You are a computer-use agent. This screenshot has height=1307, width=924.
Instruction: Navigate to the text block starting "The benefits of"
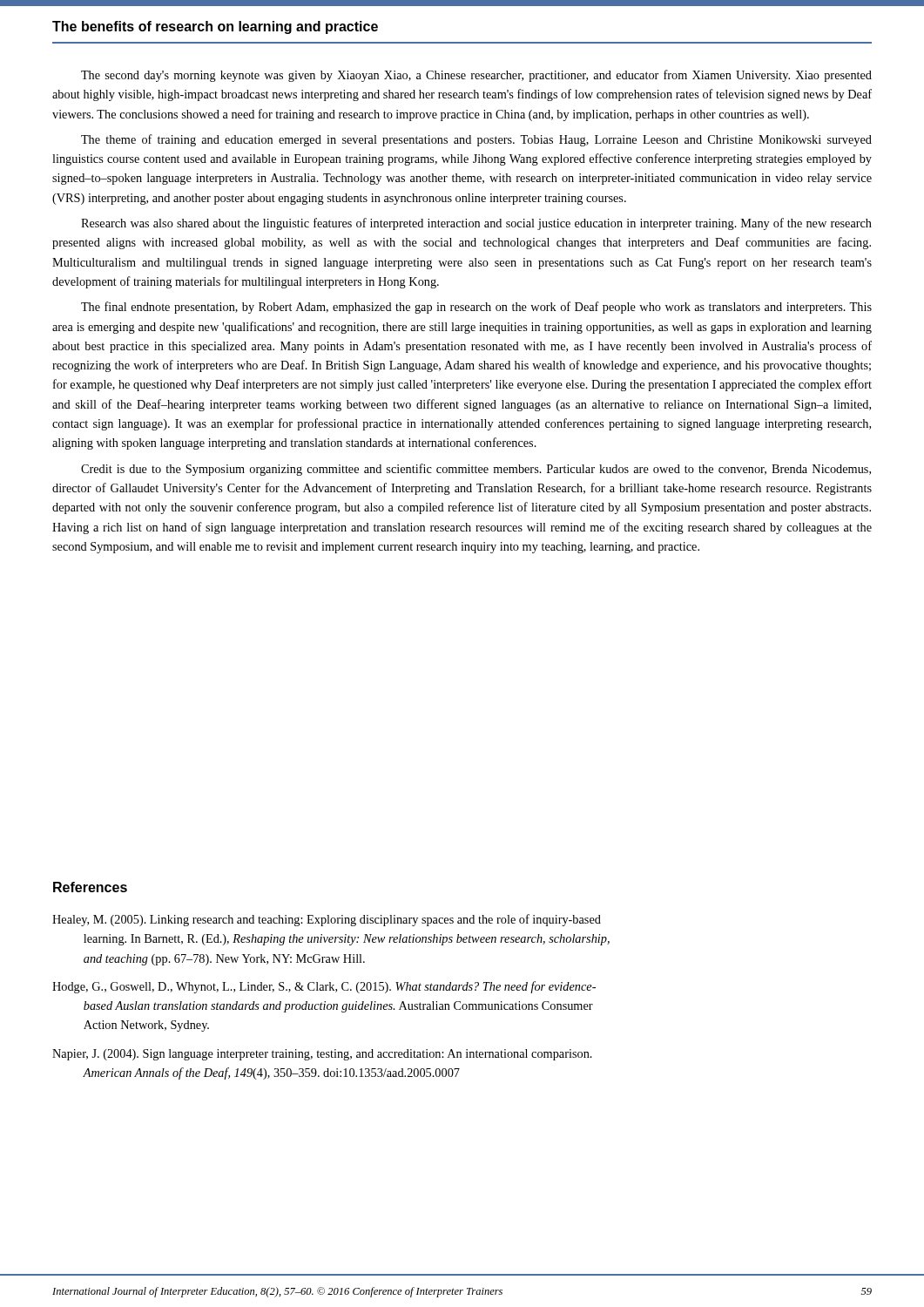pos(215,27)
